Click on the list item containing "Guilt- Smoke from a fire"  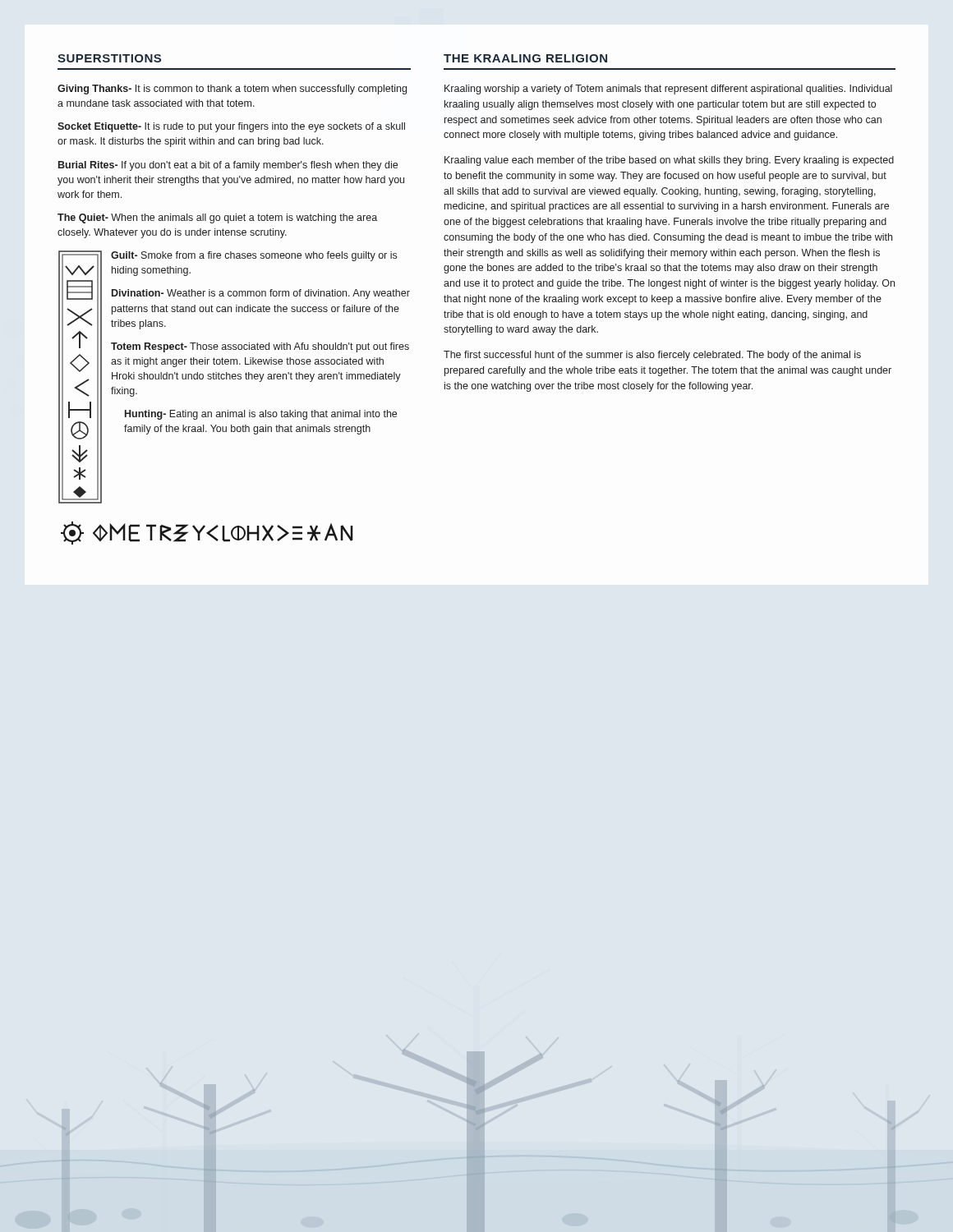(254, 263)
